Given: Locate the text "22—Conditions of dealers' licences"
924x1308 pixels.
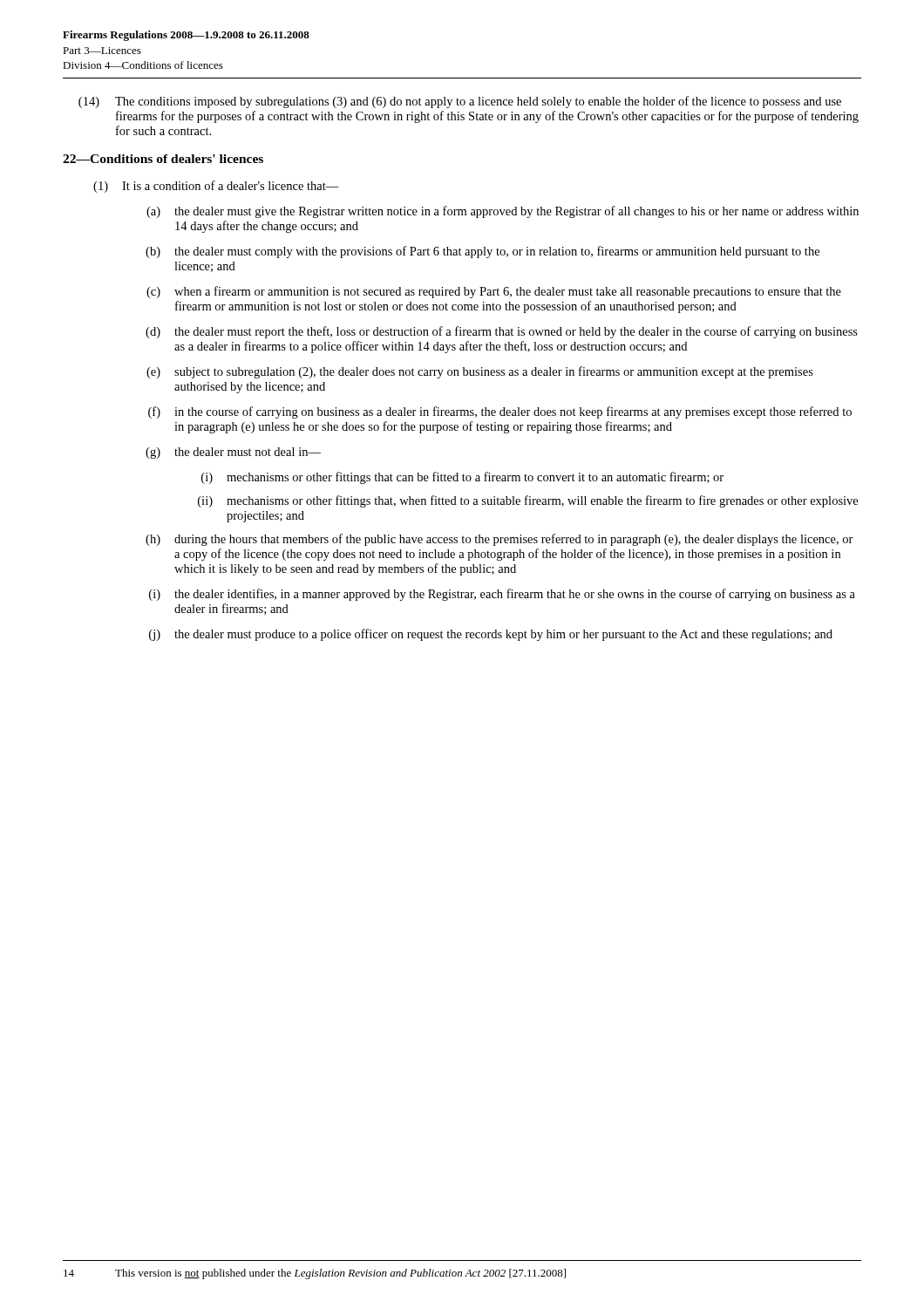Looking at the screenshot, I should click(x=163, y=158).
